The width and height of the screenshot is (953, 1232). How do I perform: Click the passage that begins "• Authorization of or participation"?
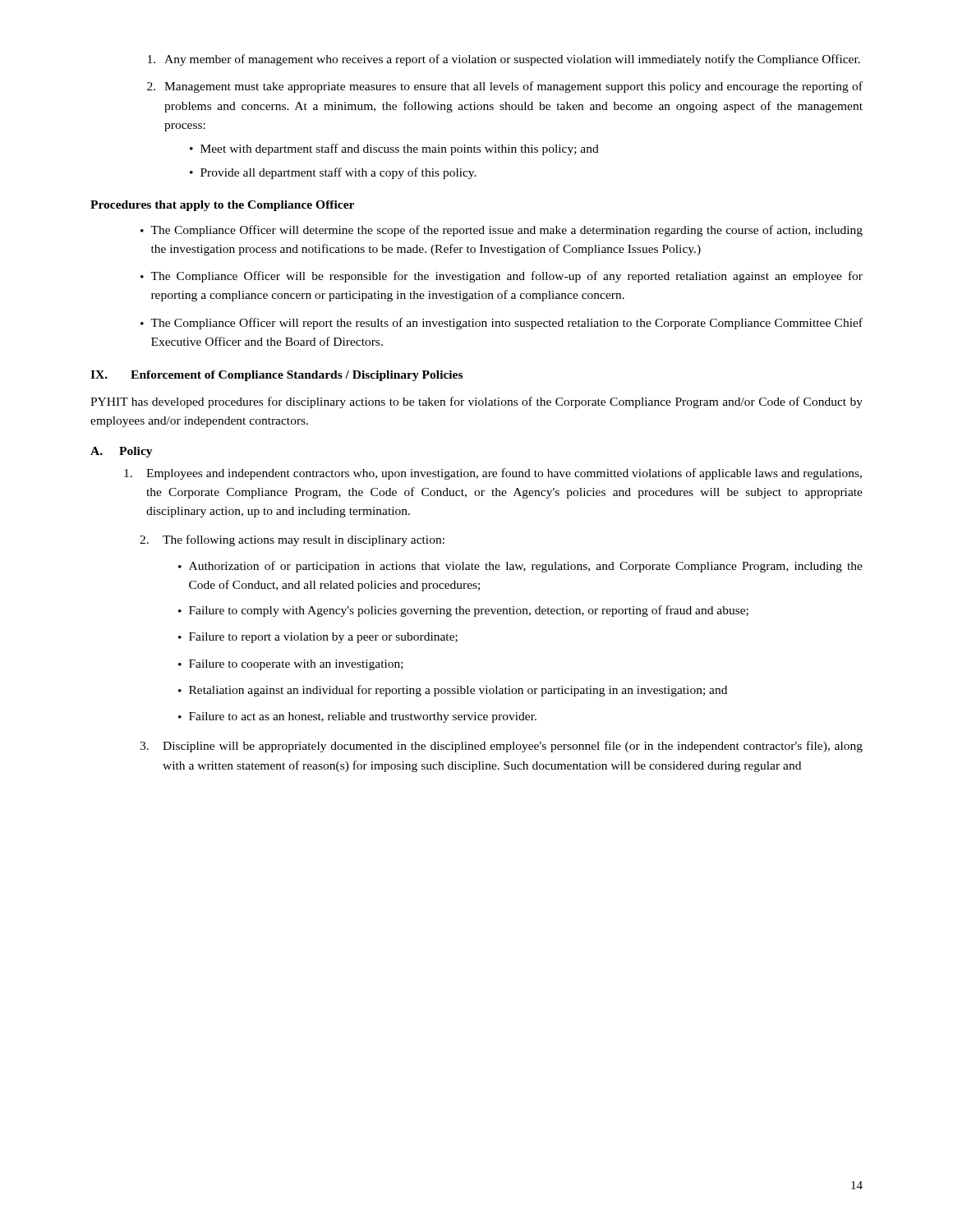pos(520,575)
